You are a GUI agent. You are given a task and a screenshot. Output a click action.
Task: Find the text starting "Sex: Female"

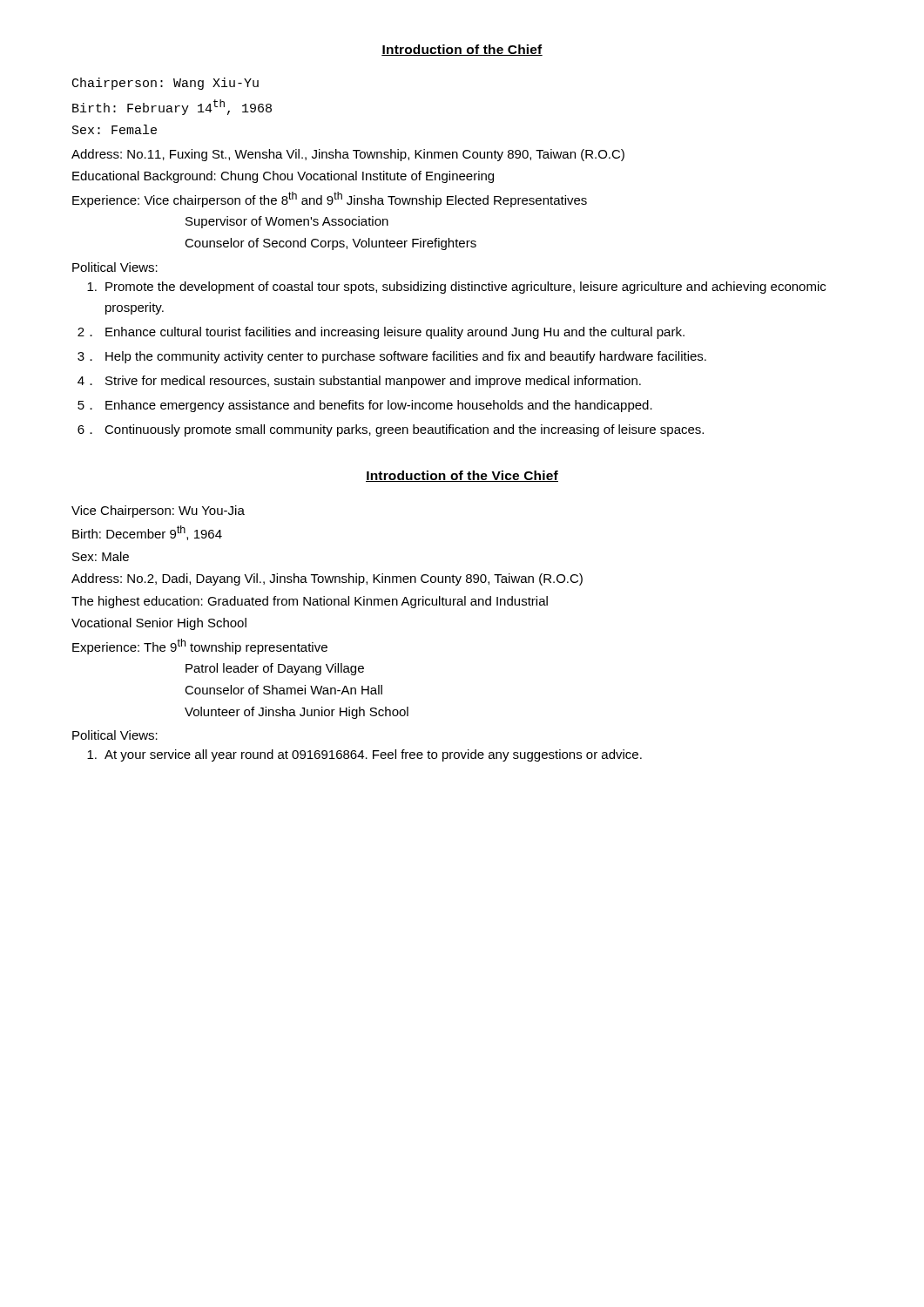[x=115, y=131]
